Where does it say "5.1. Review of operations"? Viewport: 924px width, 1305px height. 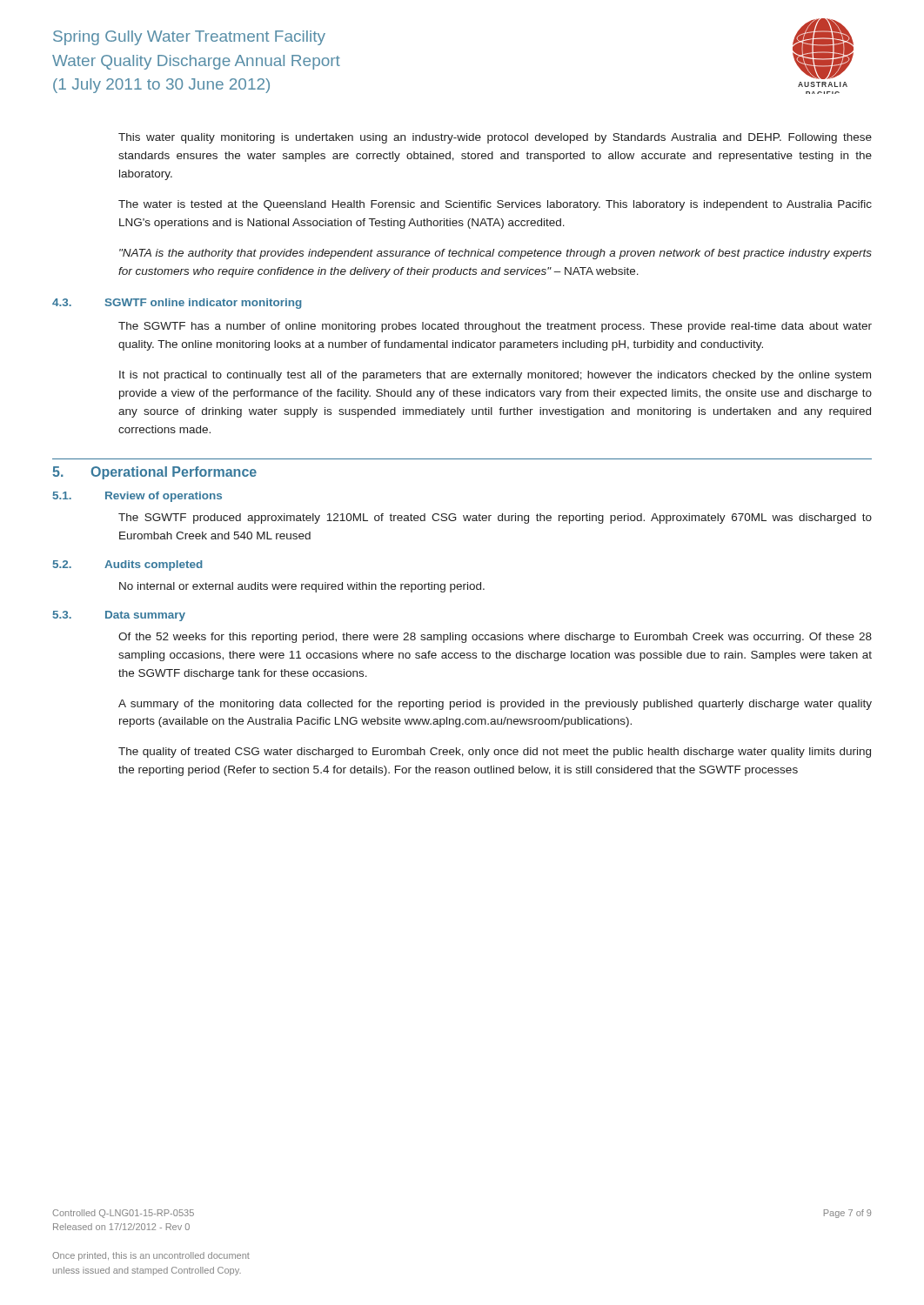click(x=137, y=496)
